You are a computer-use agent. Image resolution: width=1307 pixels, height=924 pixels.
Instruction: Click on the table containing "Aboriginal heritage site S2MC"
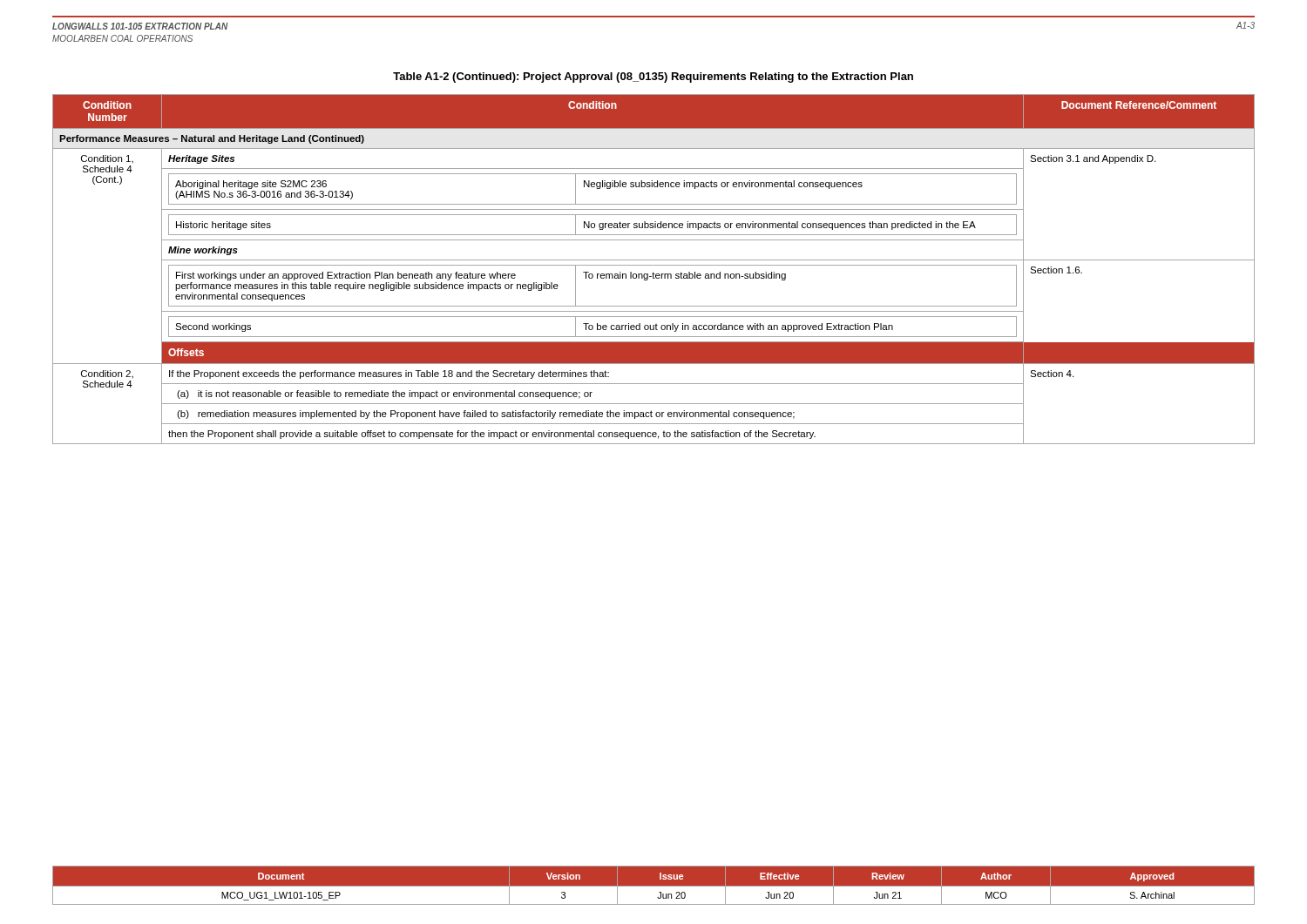click(654, 269)
